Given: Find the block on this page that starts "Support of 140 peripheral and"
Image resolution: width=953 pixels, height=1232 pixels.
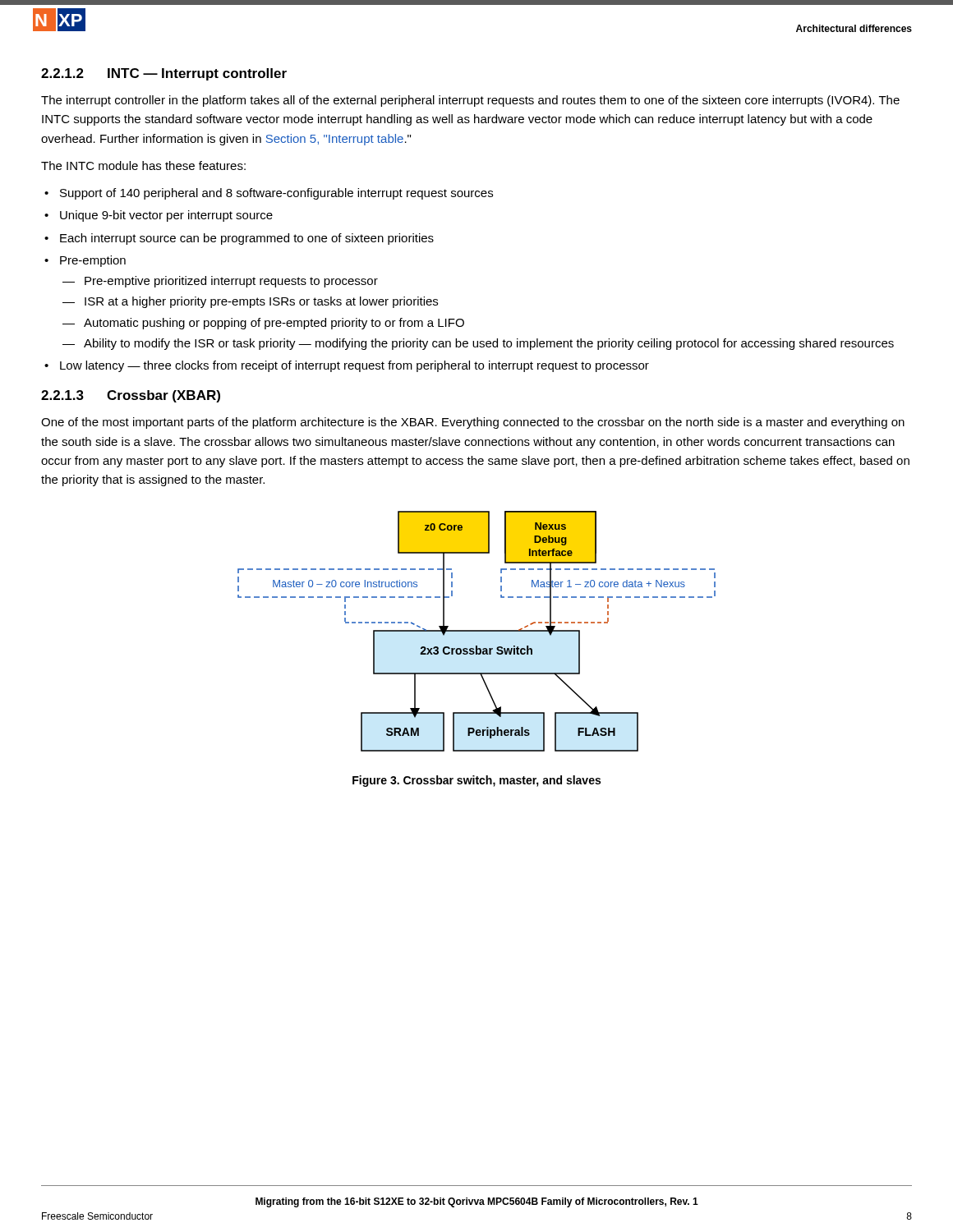Looking at the screenshot, I should click(269, 194).
